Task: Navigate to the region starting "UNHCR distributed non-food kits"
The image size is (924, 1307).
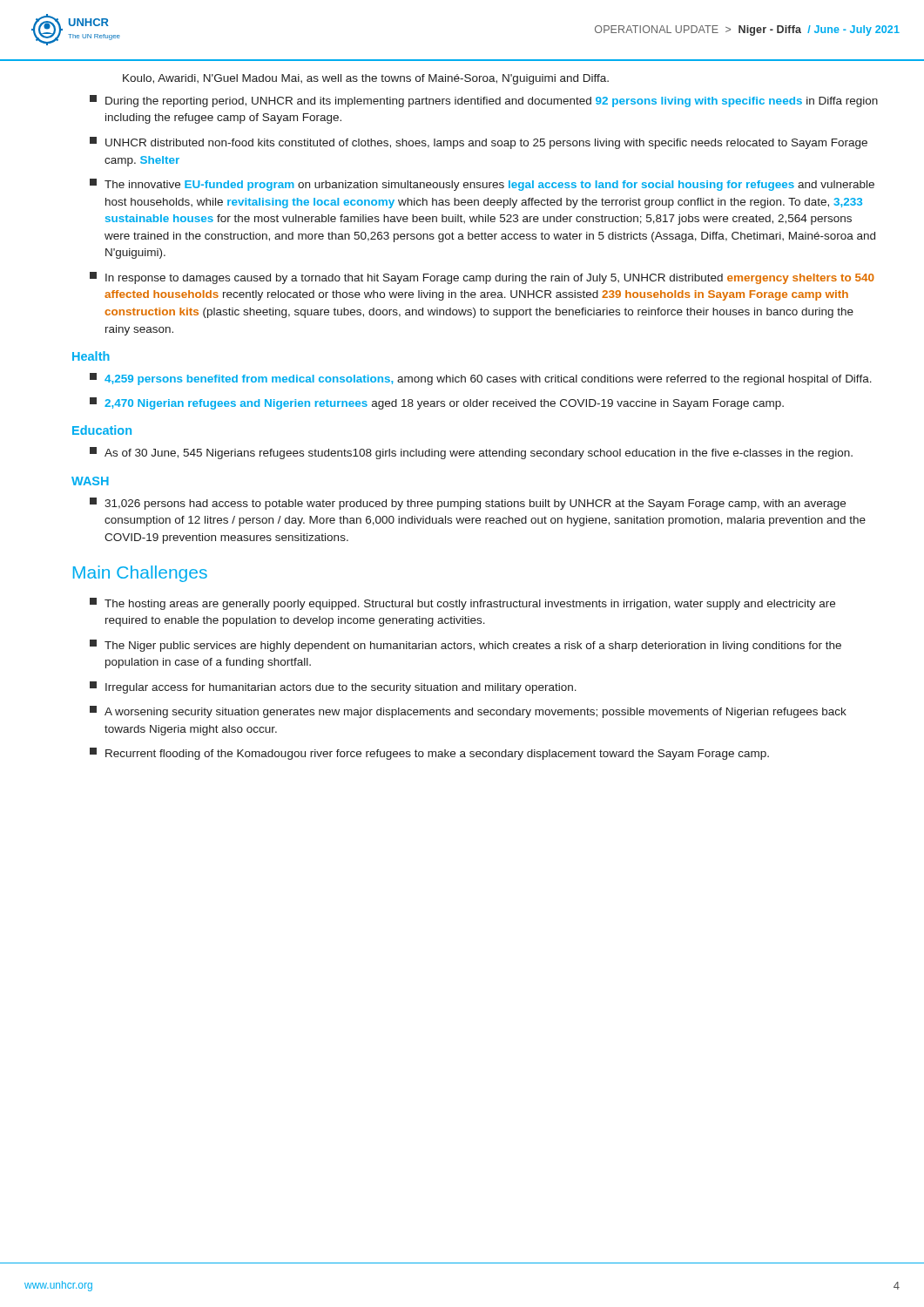Action: (x=484, y=151)
